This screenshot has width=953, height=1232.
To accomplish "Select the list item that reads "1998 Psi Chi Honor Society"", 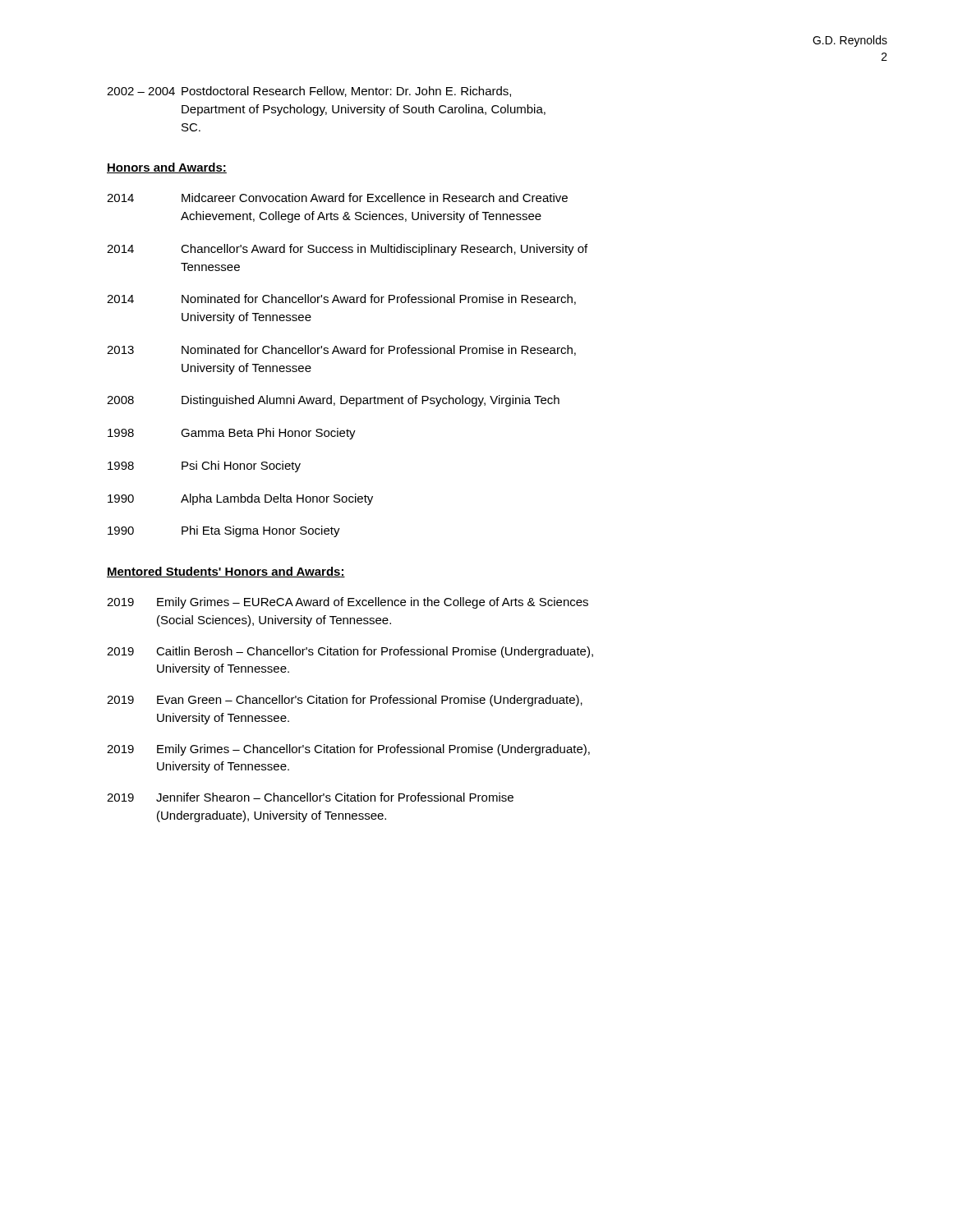I will 204,467.
